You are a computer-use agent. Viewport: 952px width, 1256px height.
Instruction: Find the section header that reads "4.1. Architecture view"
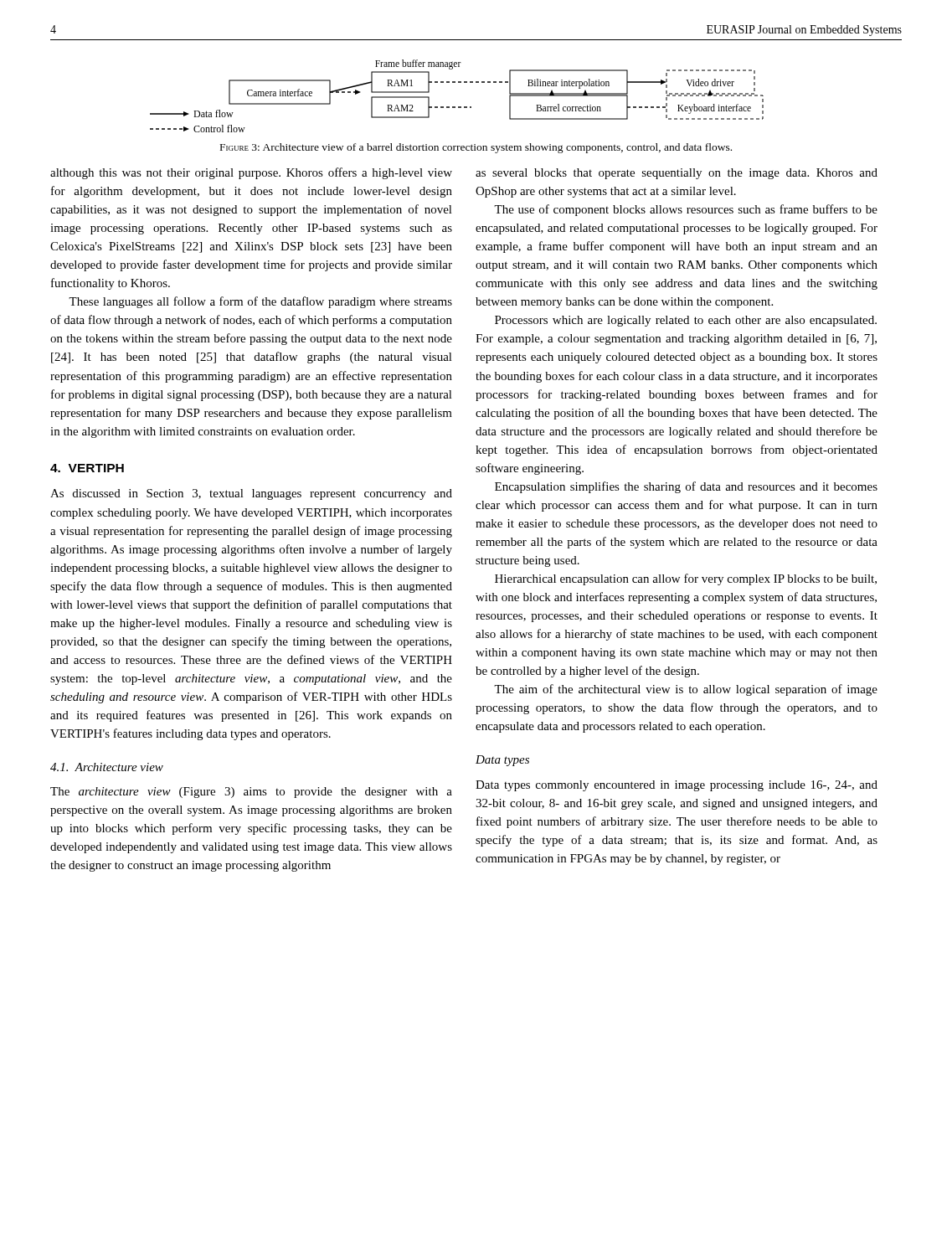coord(107,767)
